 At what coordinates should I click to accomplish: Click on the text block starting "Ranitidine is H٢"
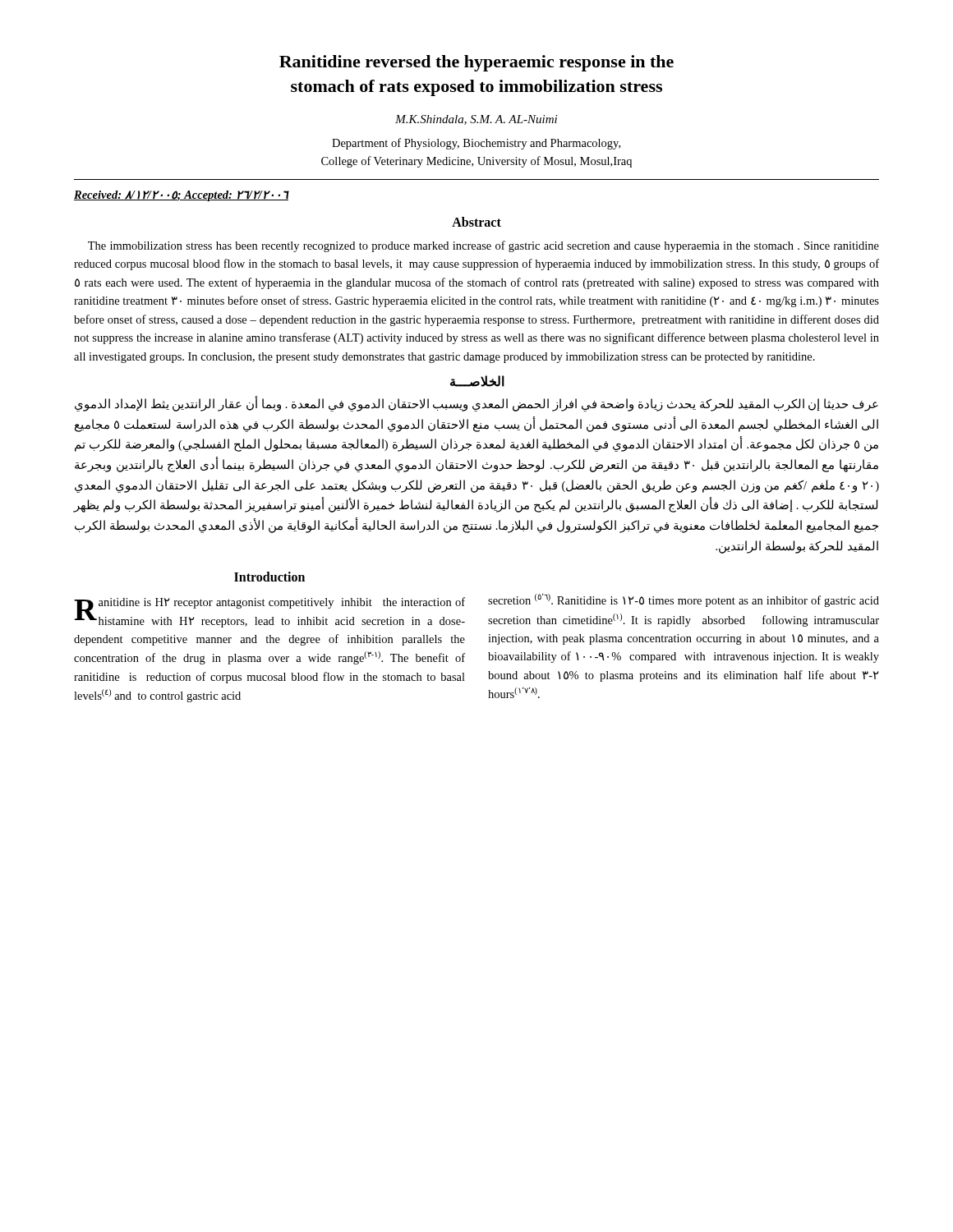pyautogui.click(x=269, y=648)
